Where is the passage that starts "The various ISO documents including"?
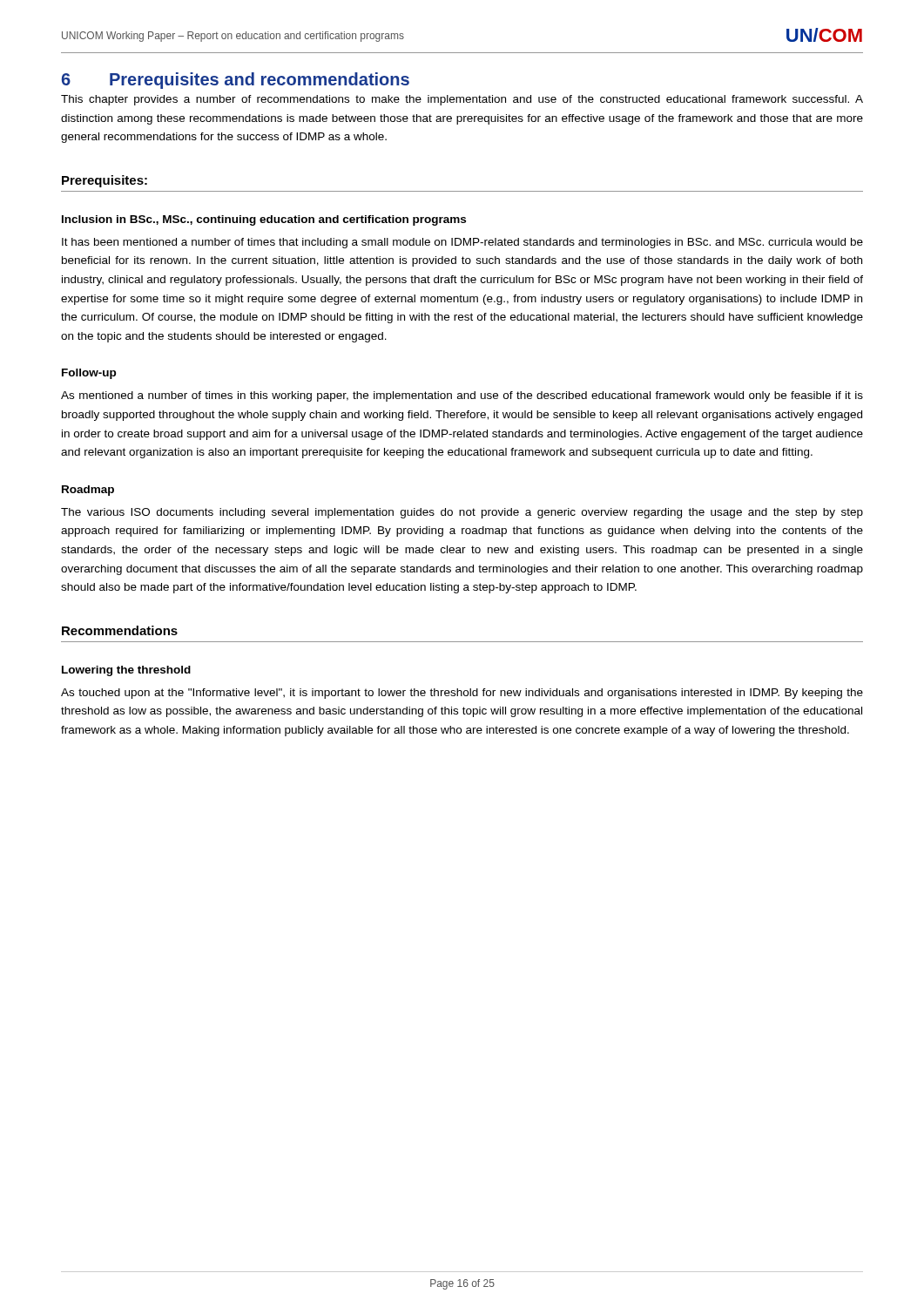Image resolution: width=924 pixels, height=1307 pixels. (x=462, y=549)
